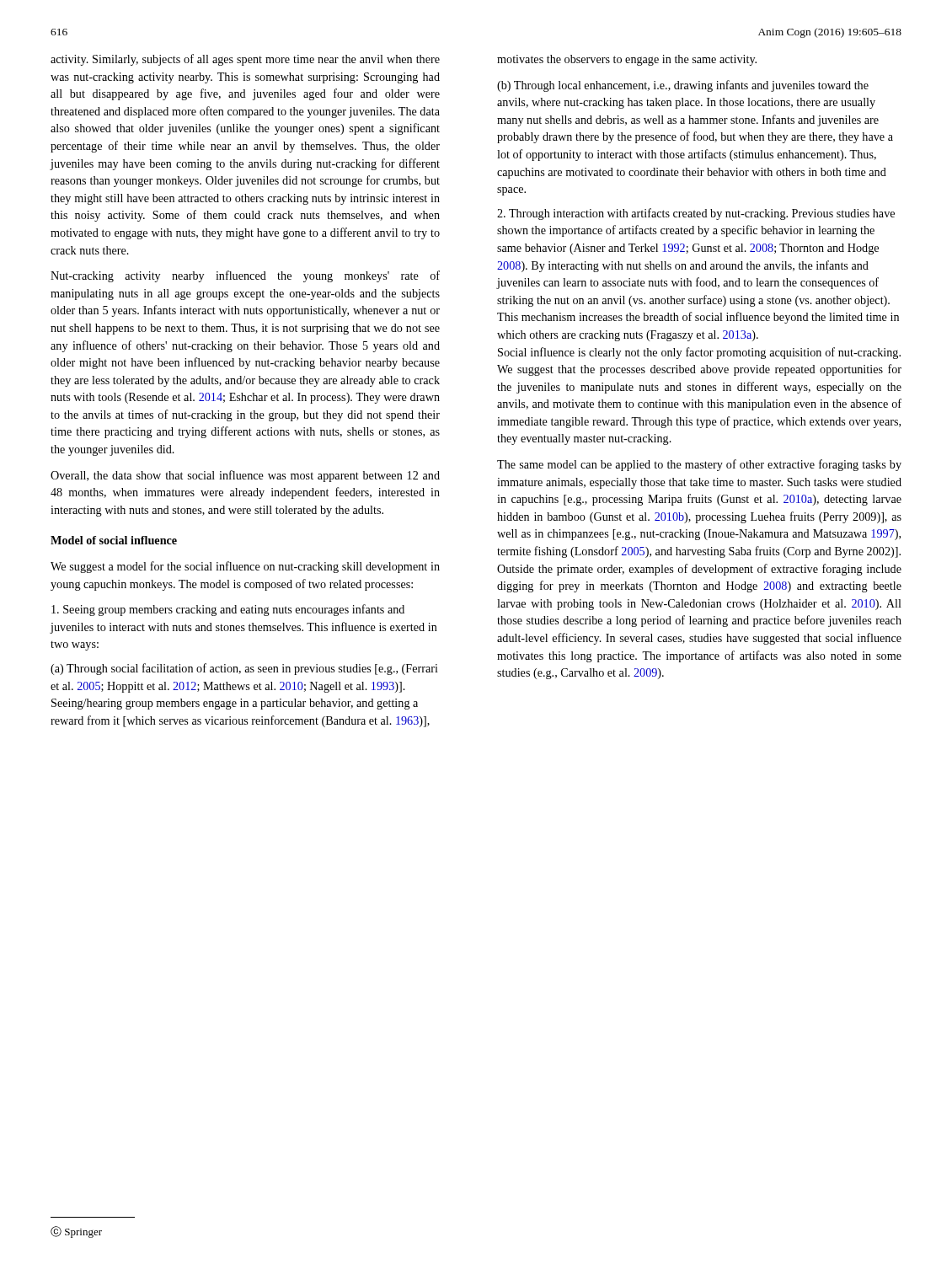Click the passage that begins "We suggest a model"
This screenshot has width=952, height=1264.
point(245,575)
